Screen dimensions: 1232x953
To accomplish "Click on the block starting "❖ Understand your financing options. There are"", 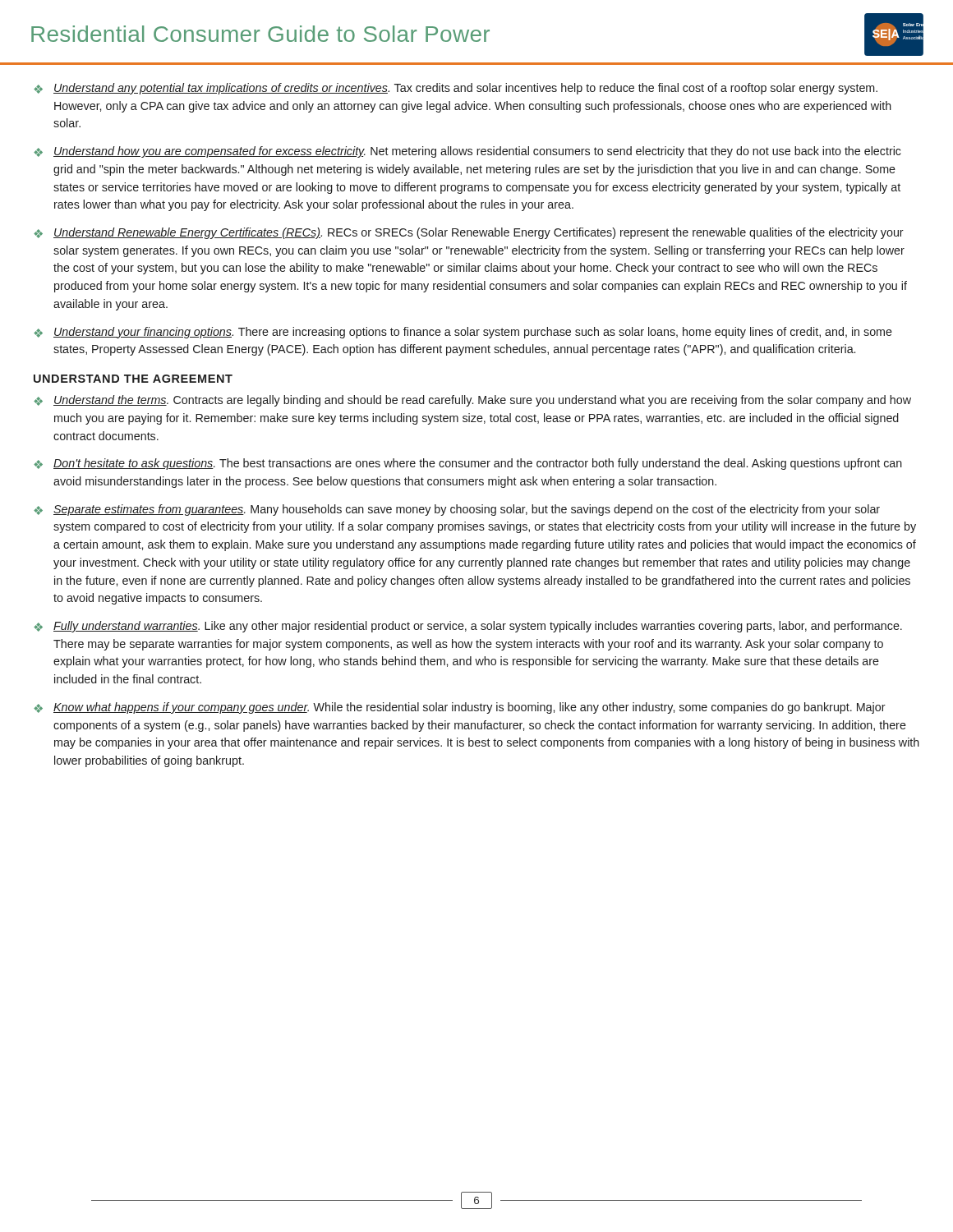I will pos(476,341).
